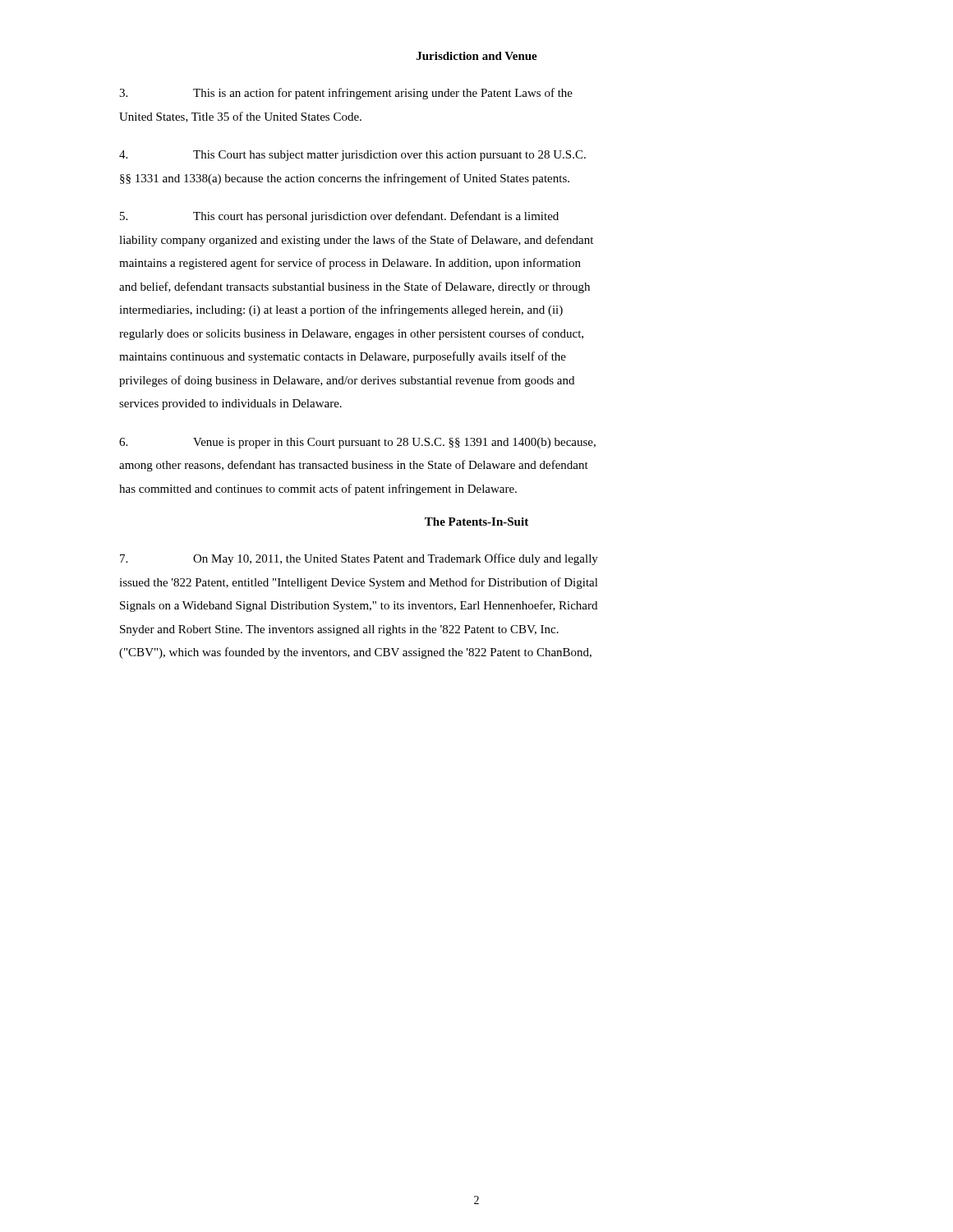Screen dimensions: 1232x953
Task: Find "The Patents-In-Suit" on this page
Action: coord(476,522)
